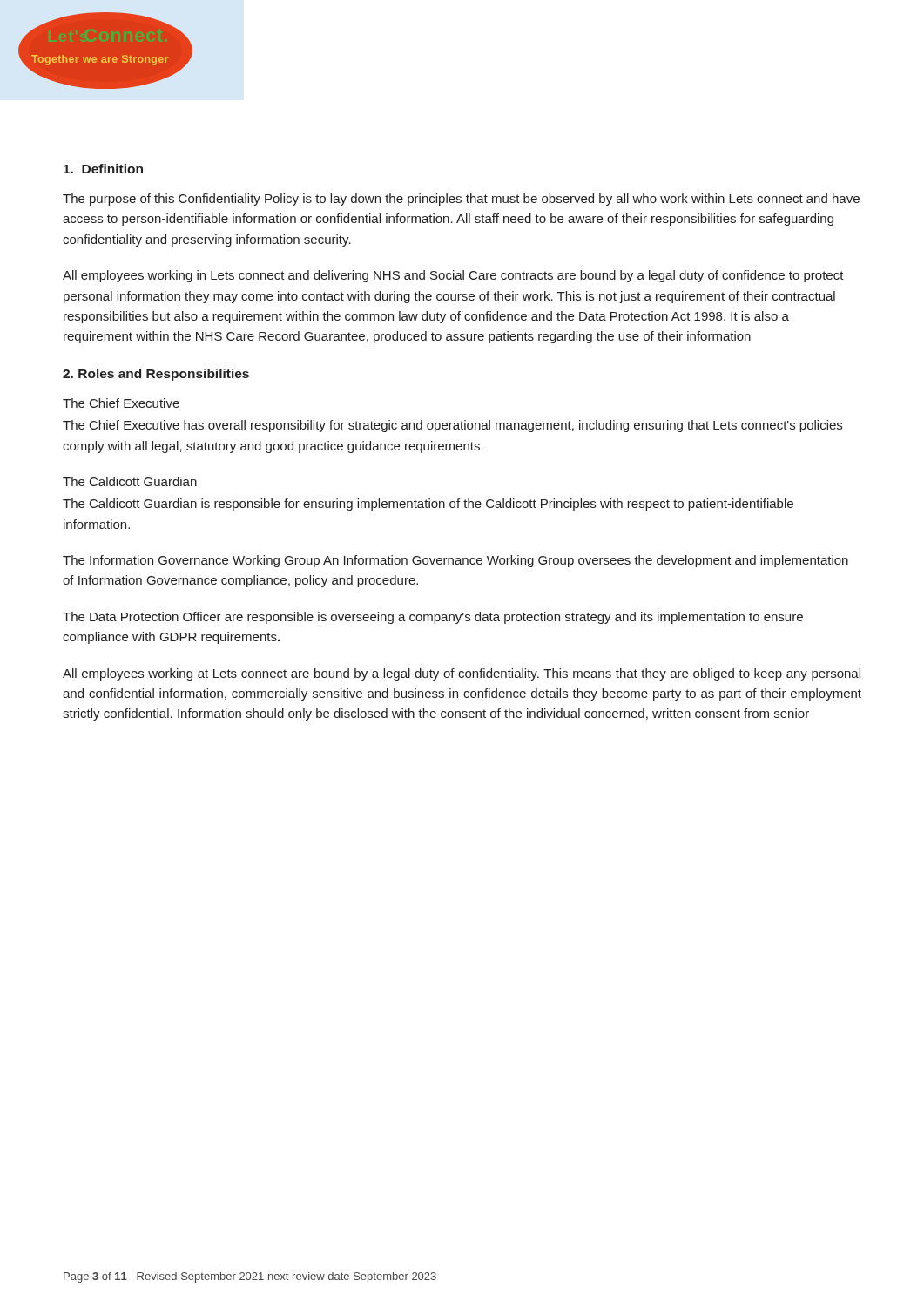
Task: Find "The Caldicott Guardian" on this page
Action: point(130,481)
